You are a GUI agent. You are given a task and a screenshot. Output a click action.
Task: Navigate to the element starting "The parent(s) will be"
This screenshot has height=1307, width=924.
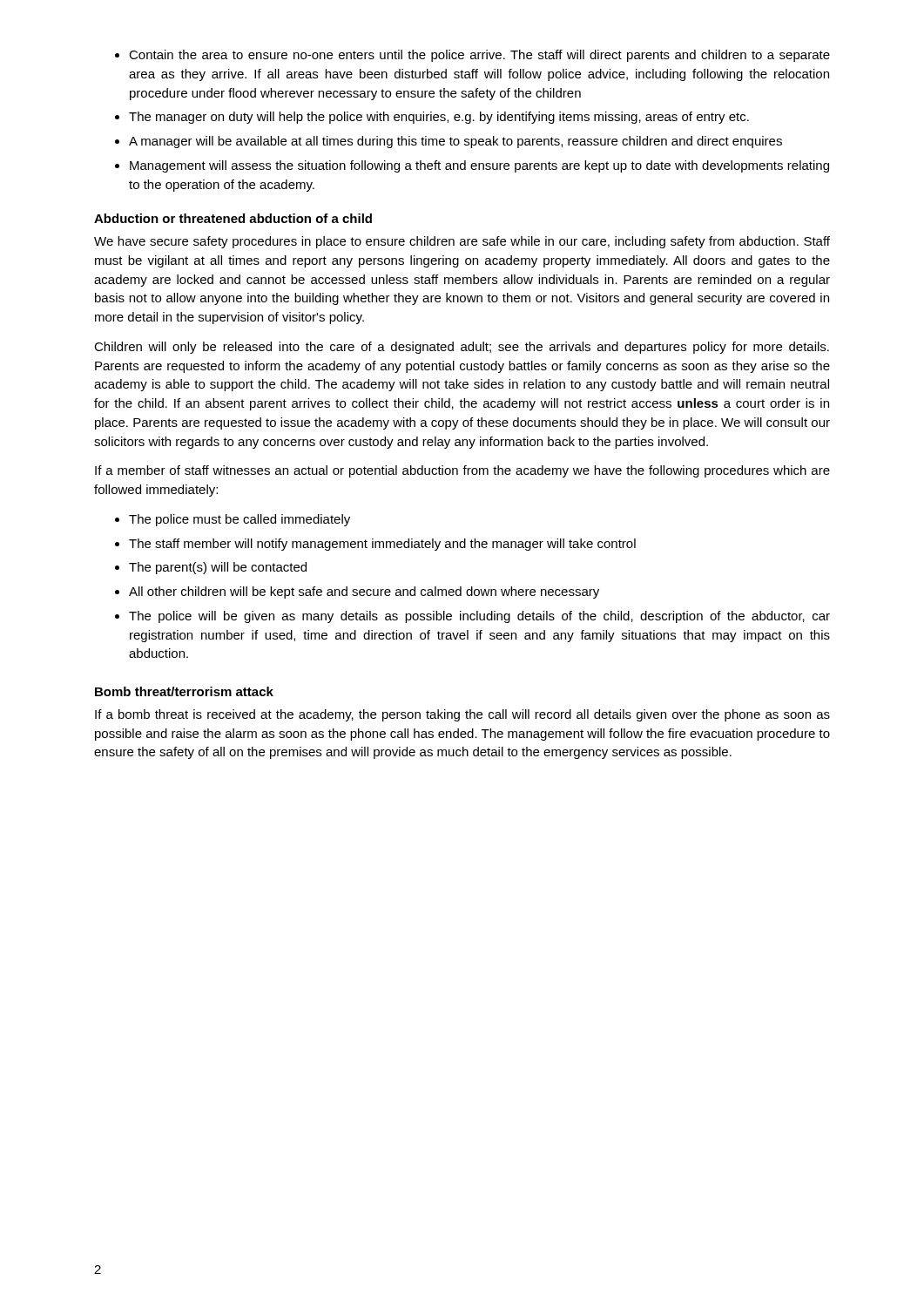[218, 568]
